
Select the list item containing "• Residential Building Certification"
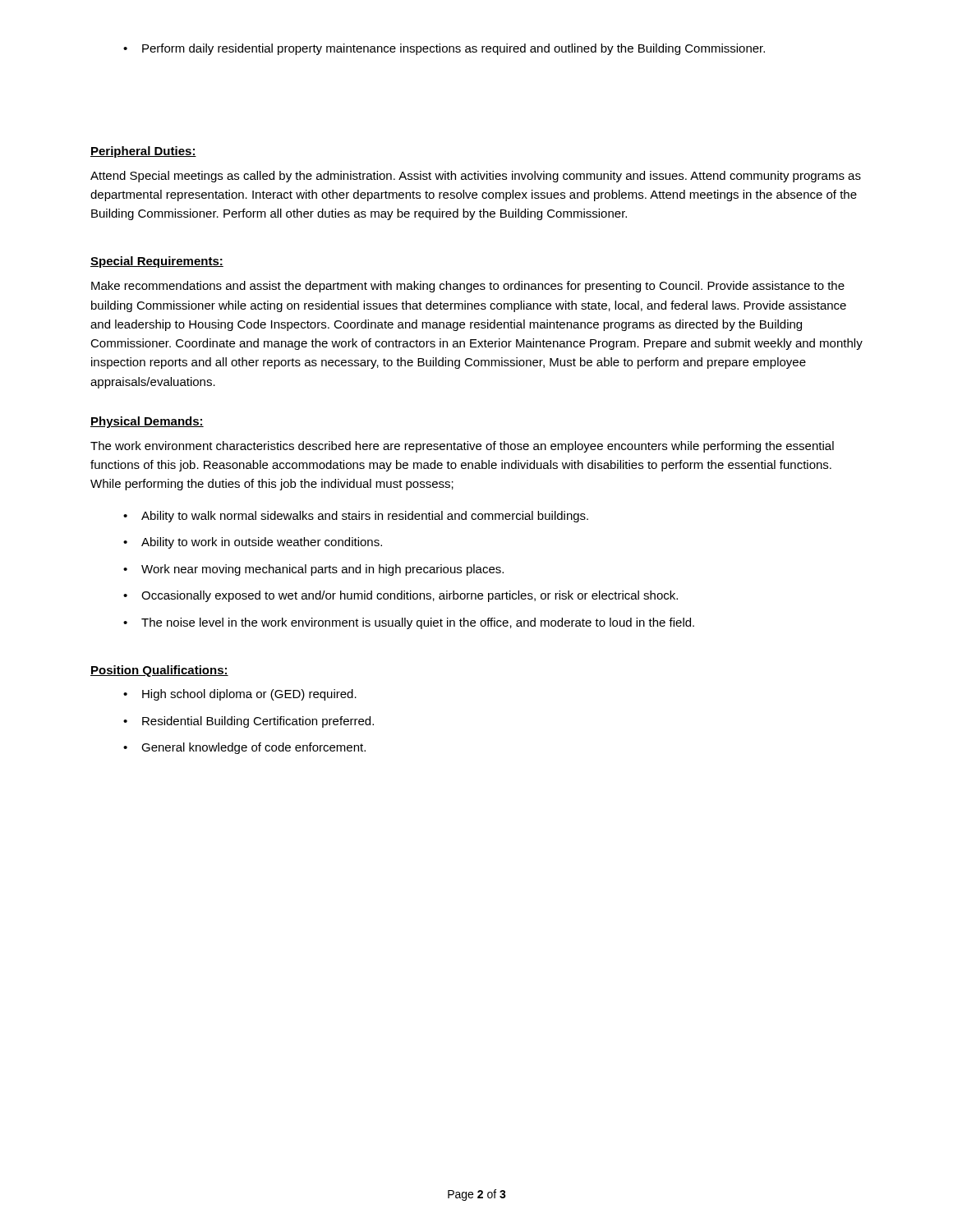[x=249, y=722]
